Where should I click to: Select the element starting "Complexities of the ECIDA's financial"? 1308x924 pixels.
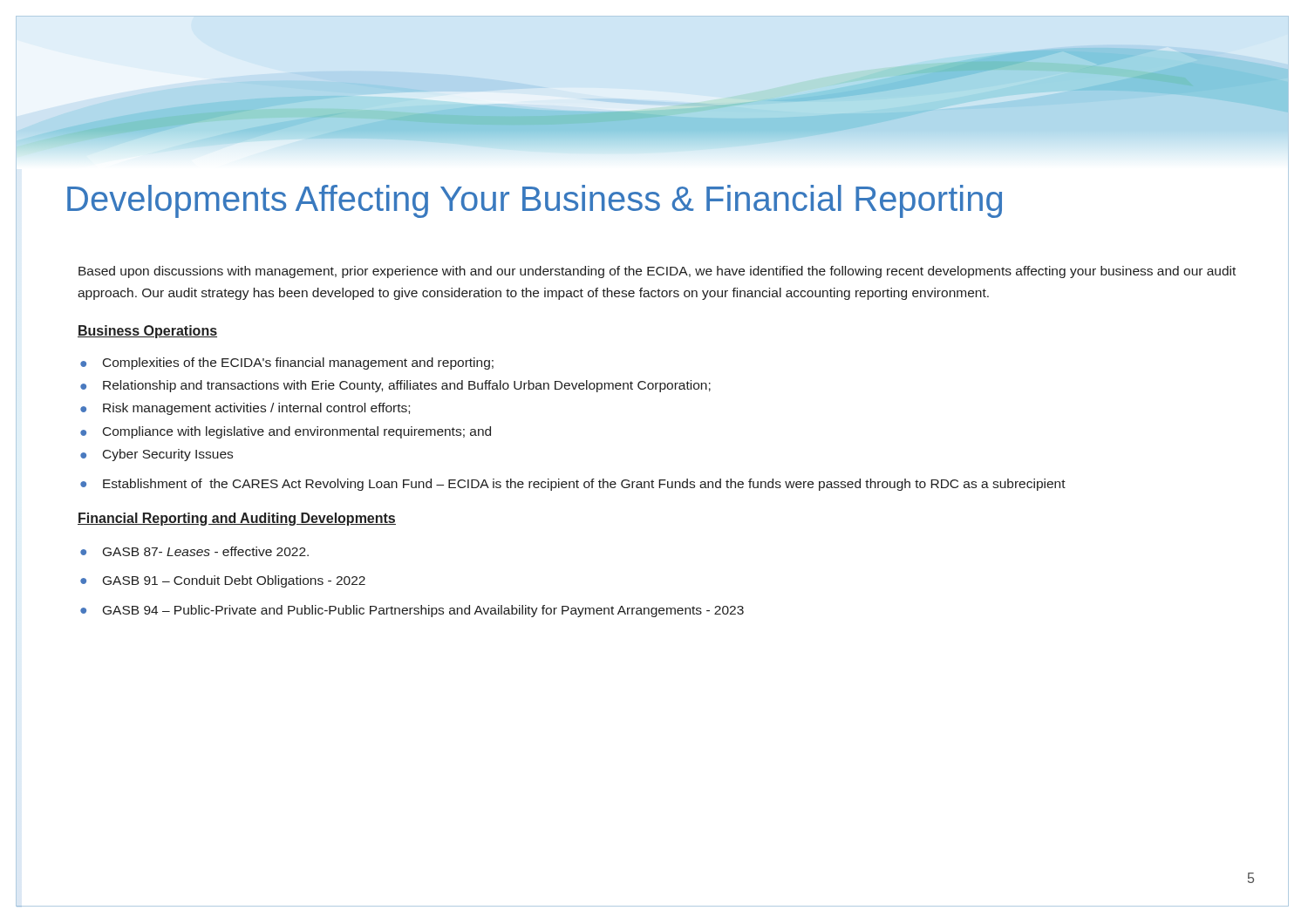pyautogui.click(x=298, y=362)
